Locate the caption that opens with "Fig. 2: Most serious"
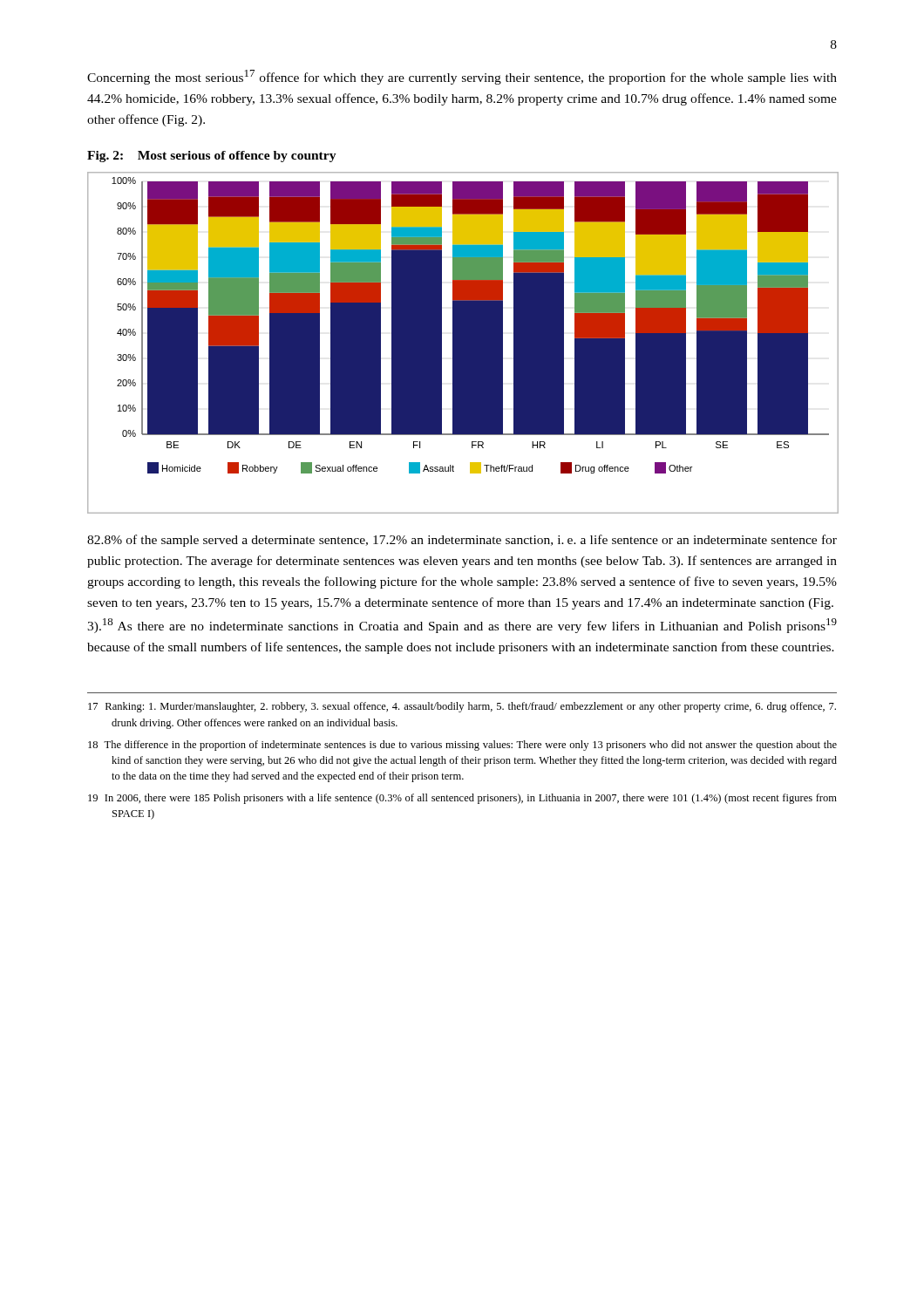 point(212,155)
